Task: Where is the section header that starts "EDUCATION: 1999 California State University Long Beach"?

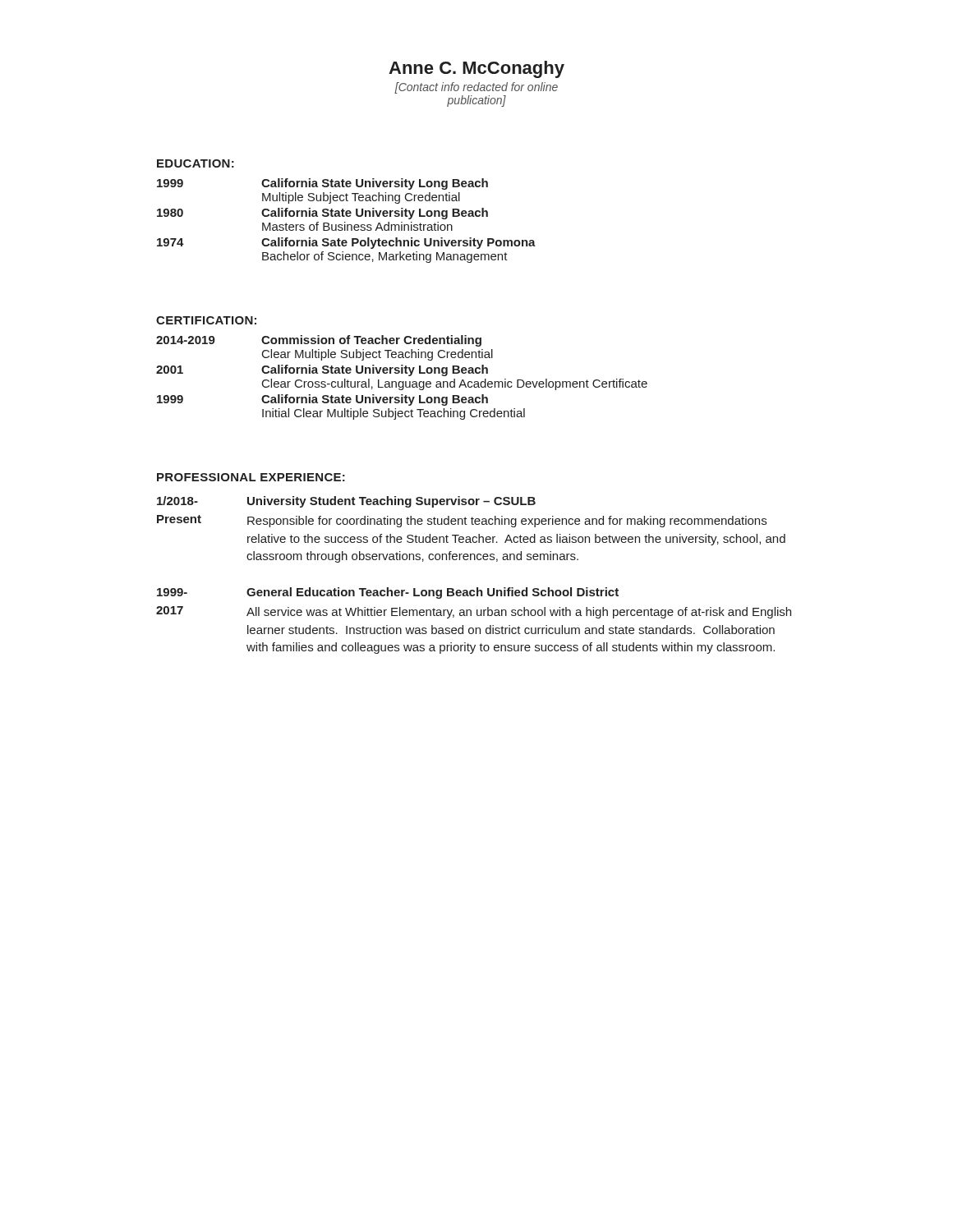Action: [x=476, y=210]
